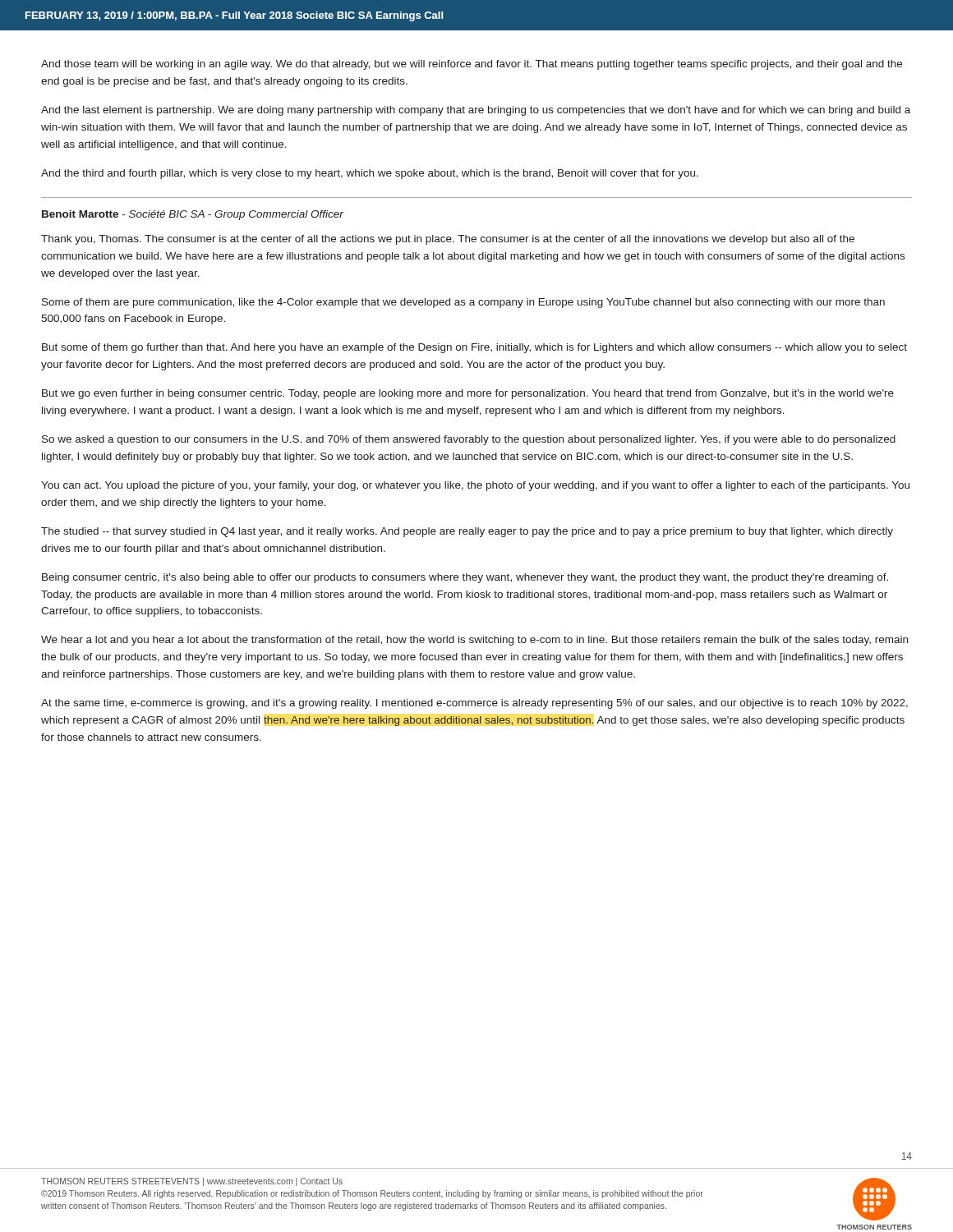Locate the text block that reads "Being consumer centric, it's also being able to"
Image resolution: width=953 pixels, height=1232 pixels.
pos(465,594)
